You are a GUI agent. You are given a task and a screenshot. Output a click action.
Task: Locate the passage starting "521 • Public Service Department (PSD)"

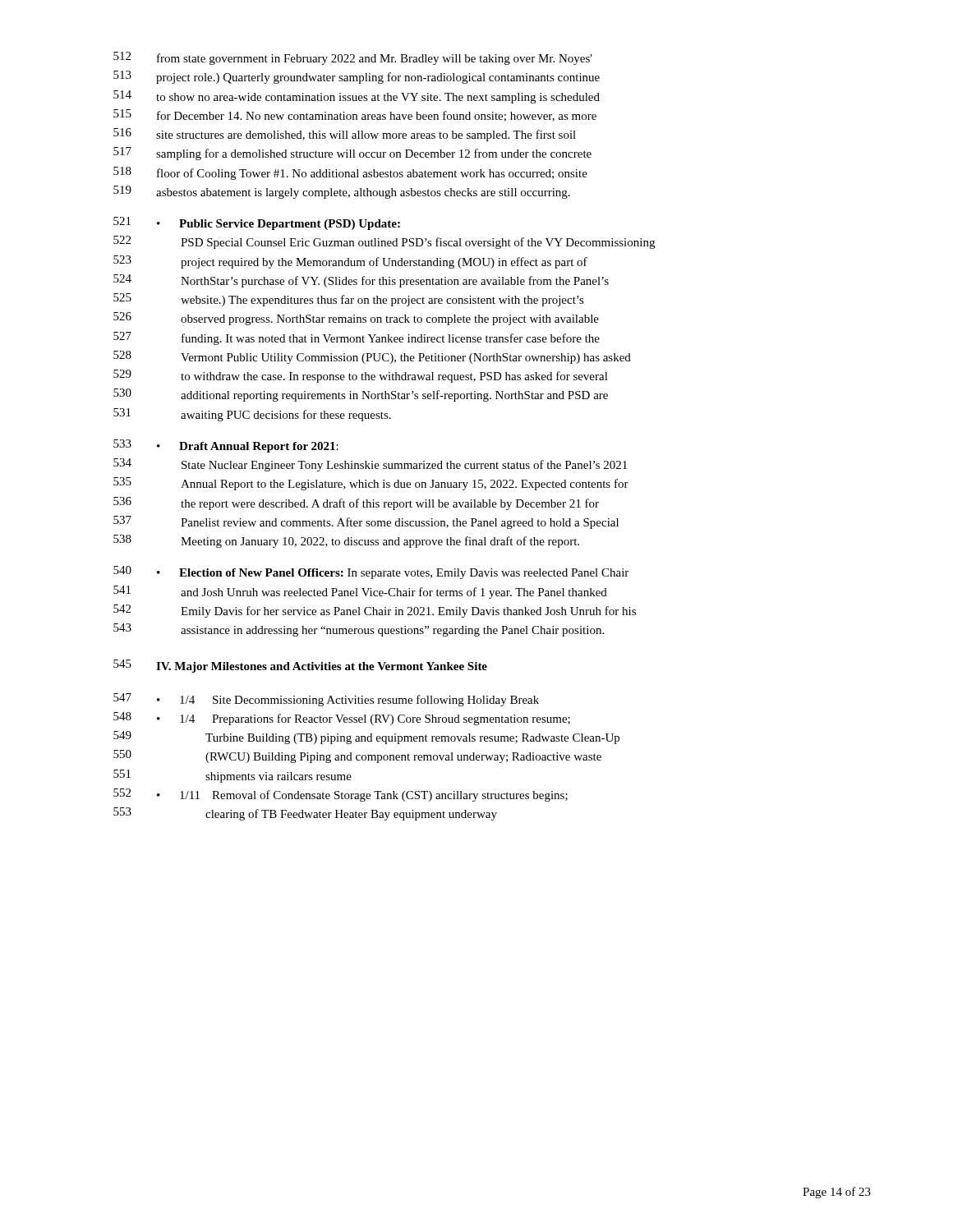point(257,223)
